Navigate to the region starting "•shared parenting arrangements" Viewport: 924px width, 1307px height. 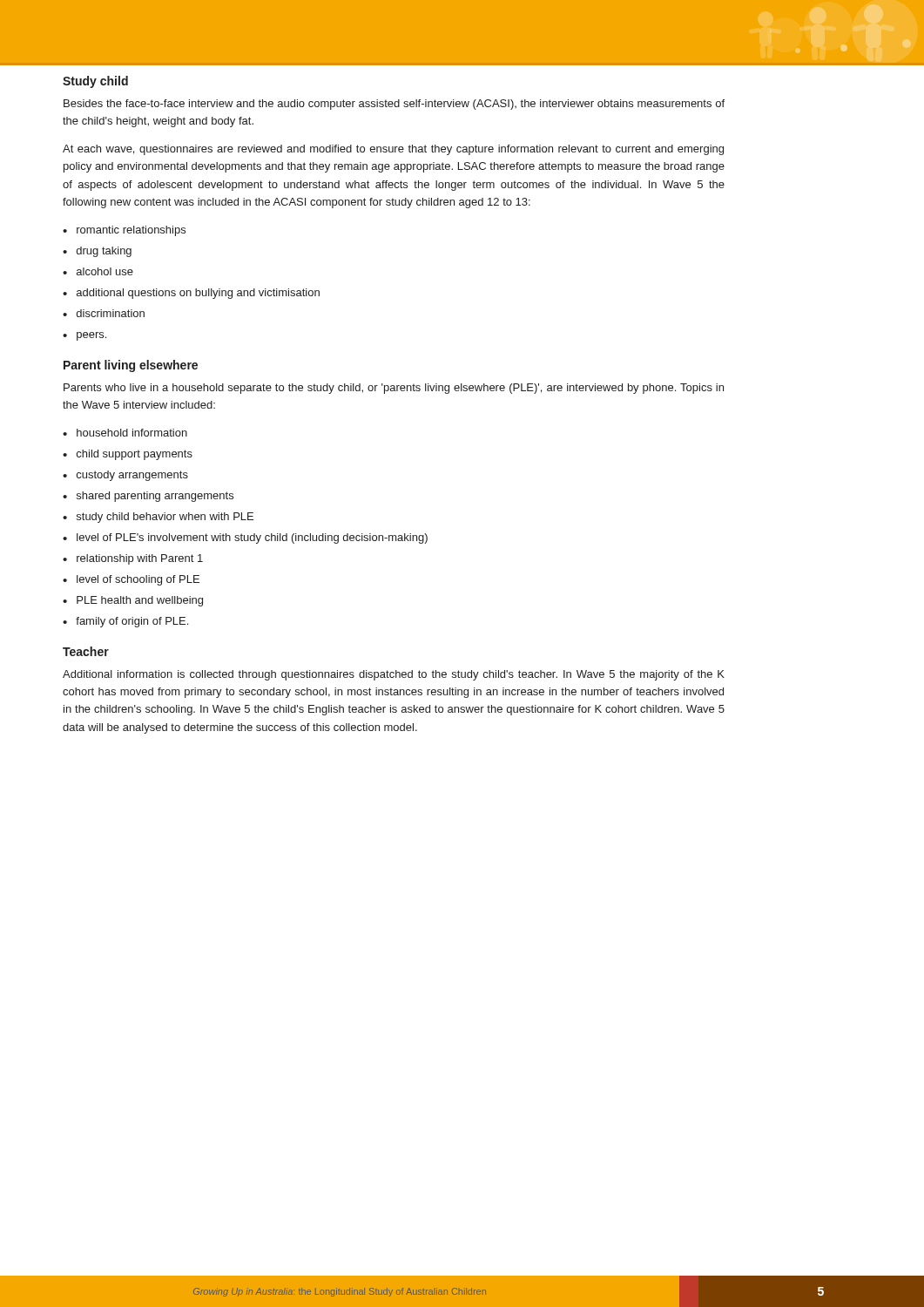coord(148,496)
